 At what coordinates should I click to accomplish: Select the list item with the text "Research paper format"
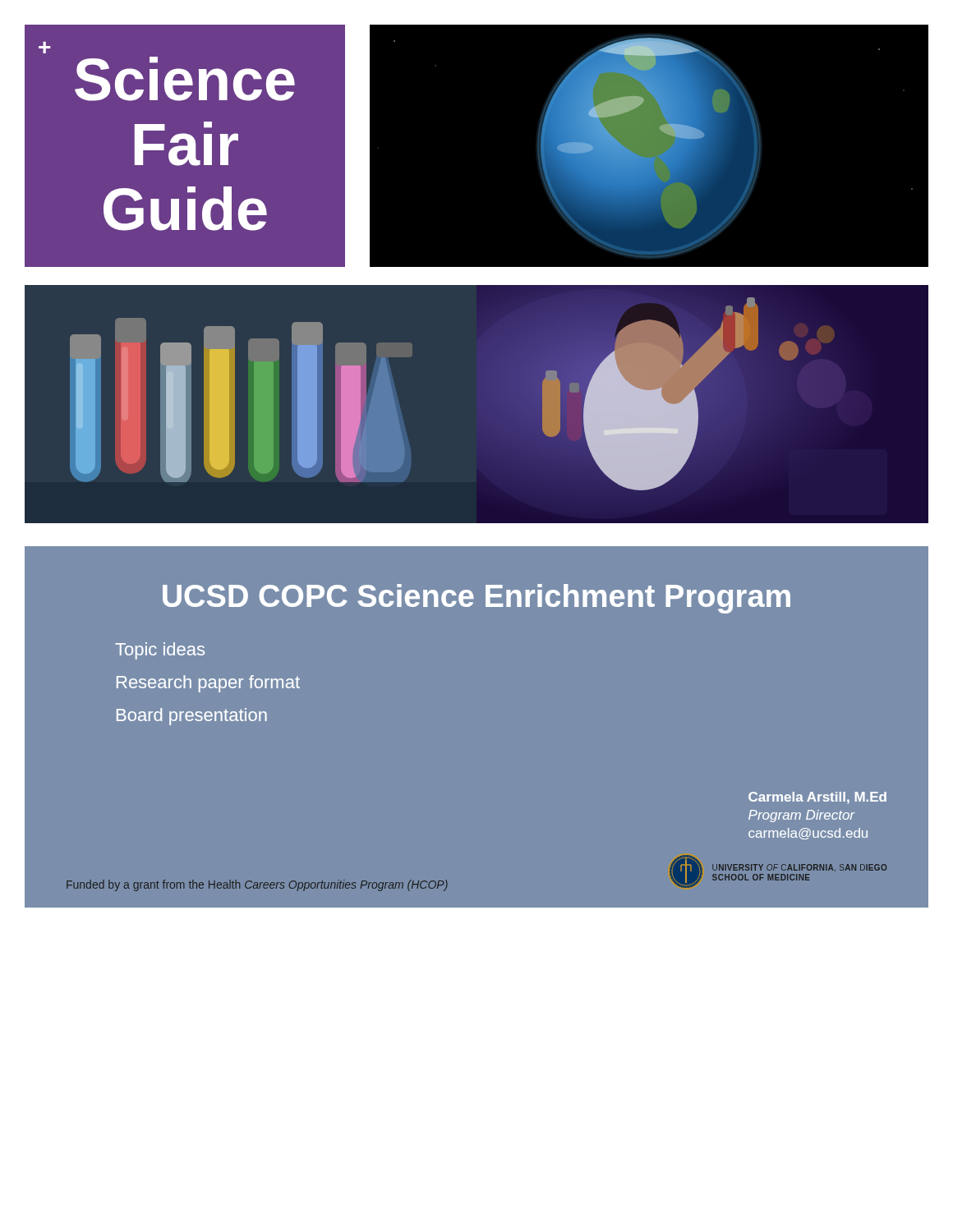(x=207, y=682)
